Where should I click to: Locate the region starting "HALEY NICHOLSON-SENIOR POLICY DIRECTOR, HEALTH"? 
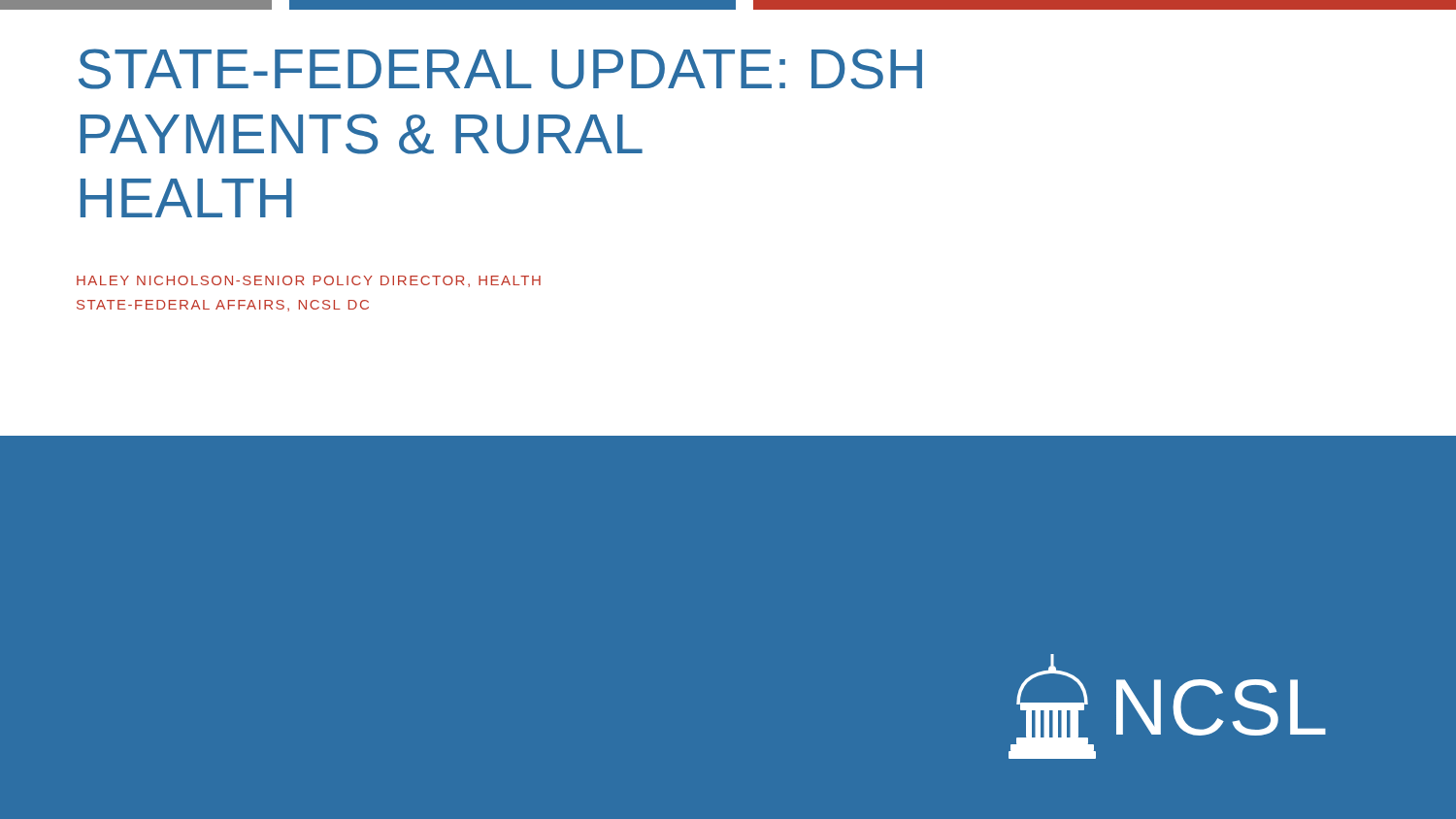click(309, 280)
